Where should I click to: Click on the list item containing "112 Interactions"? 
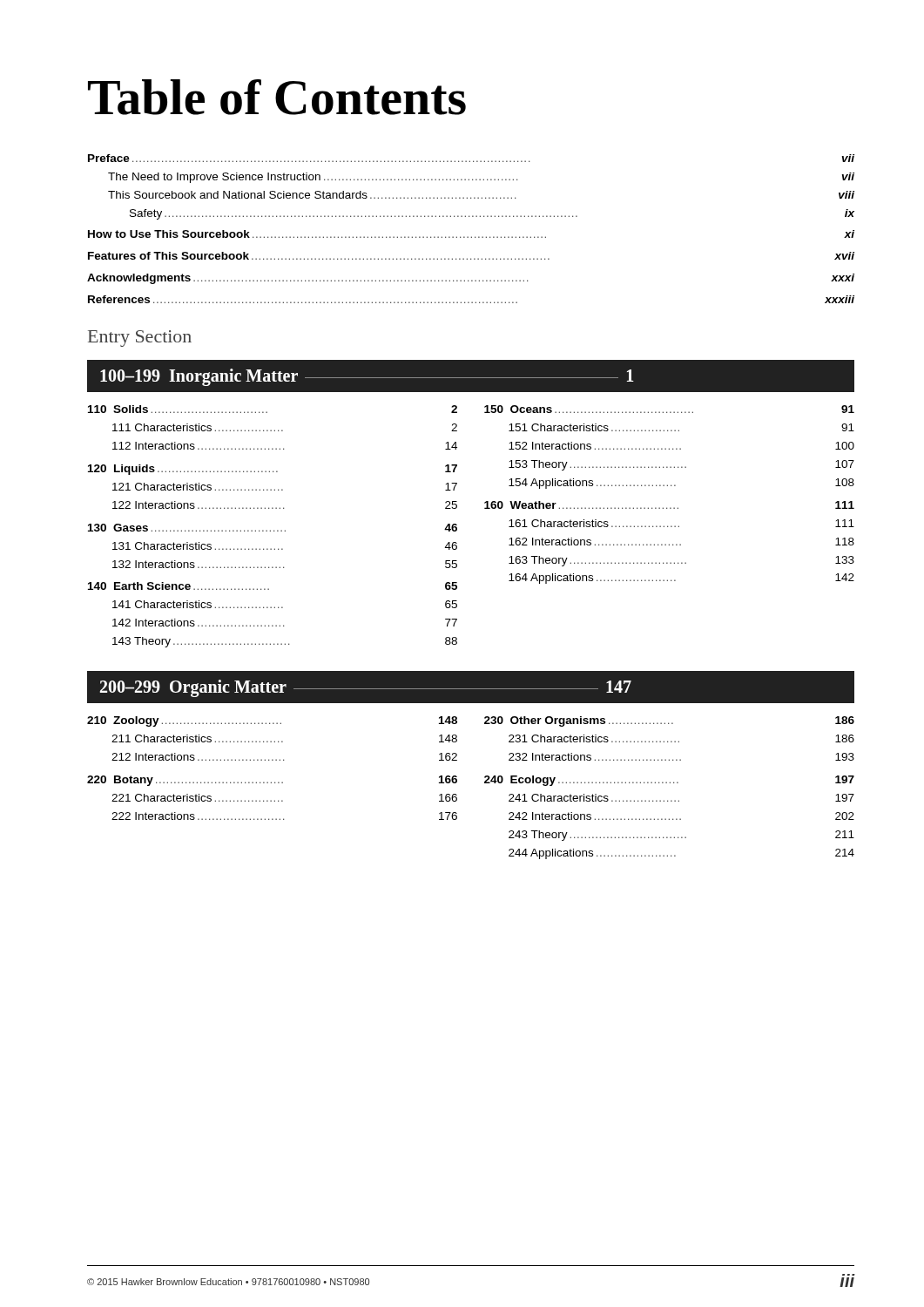coord(285,447)
